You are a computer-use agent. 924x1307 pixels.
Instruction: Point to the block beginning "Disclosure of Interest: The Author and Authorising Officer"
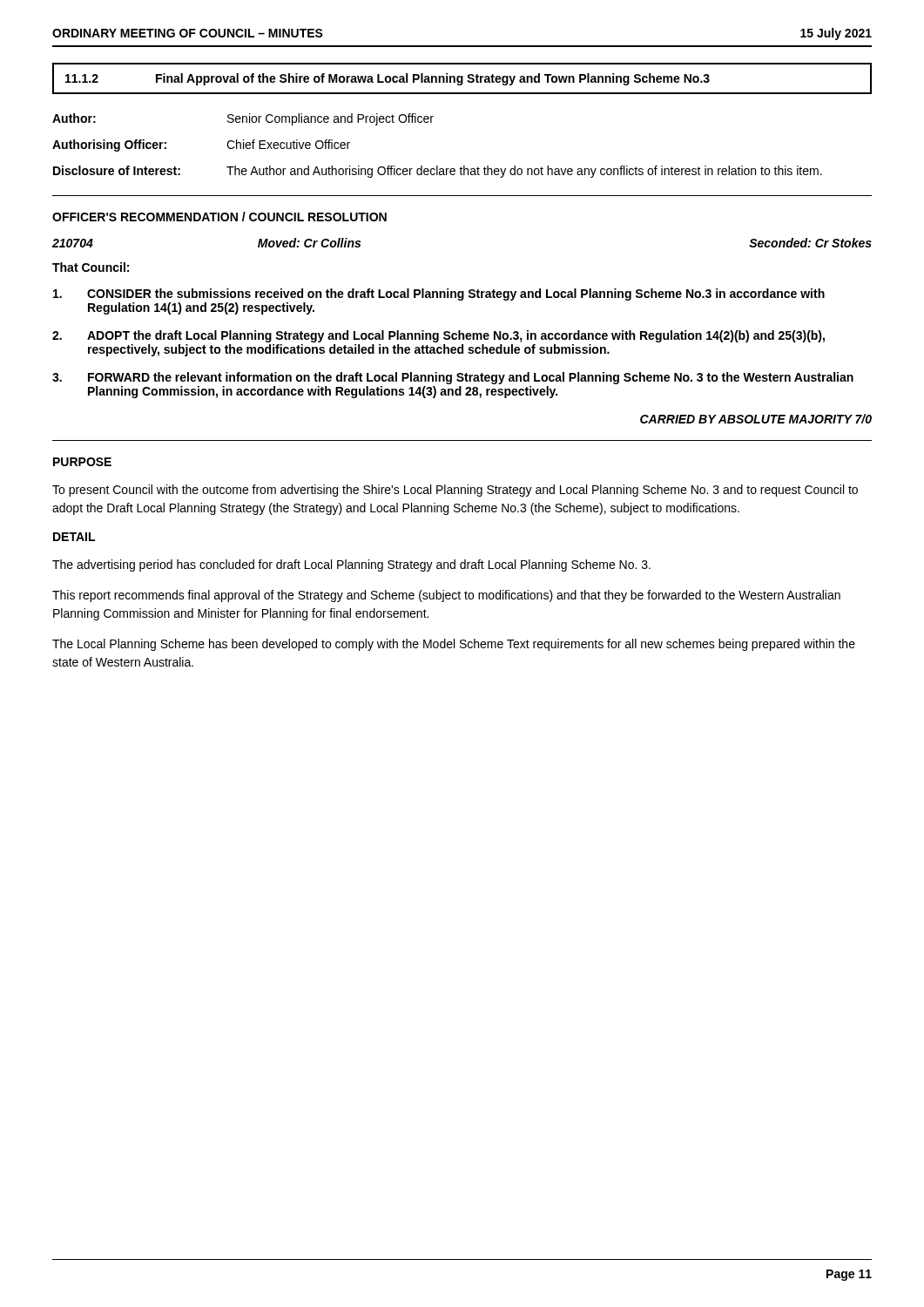(462, 171)
